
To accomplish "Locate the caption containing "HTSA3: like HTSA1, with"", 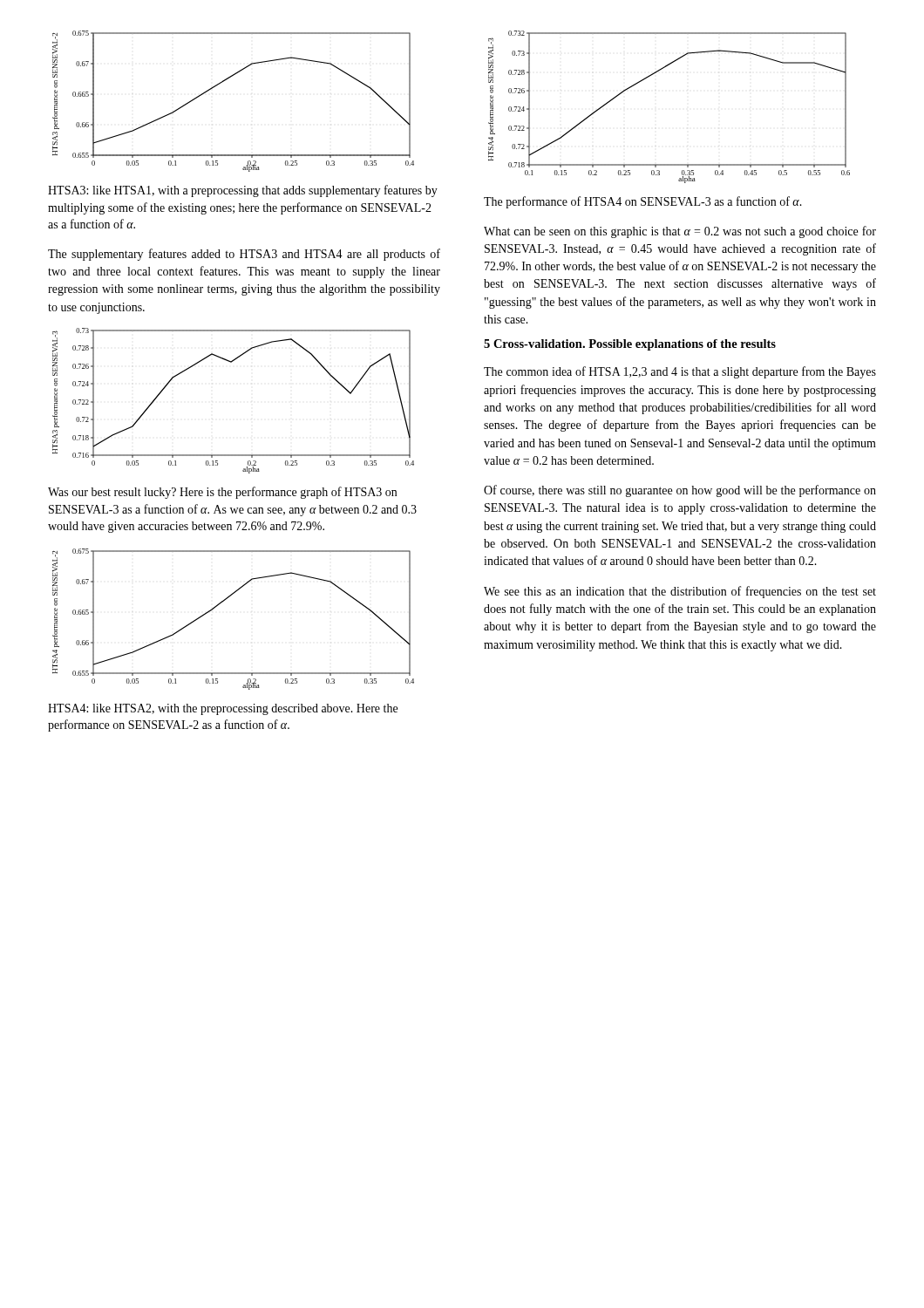I will (x=244, y=208).
